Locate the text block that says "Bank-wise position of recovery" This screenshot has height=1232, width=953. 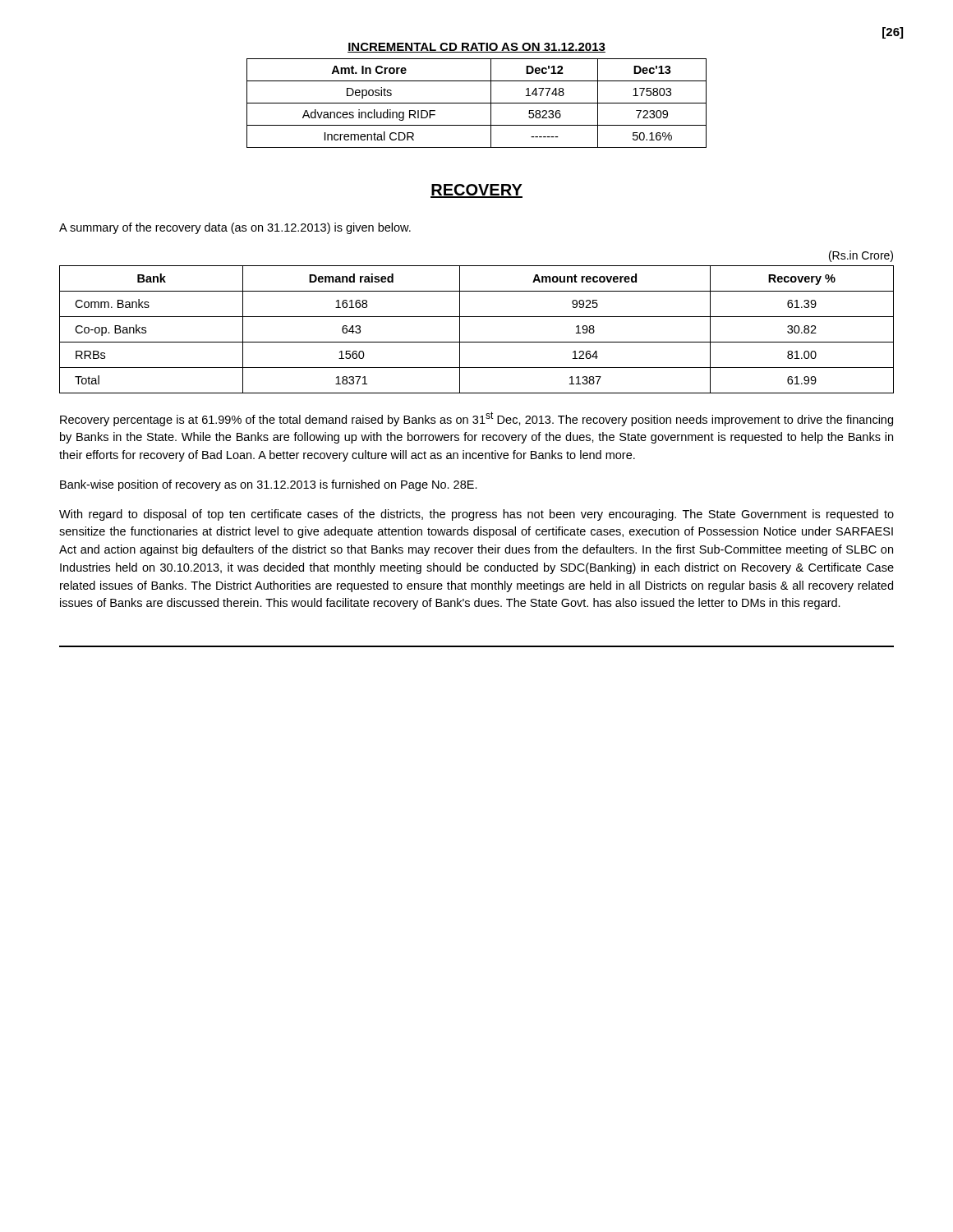point(268,484)
